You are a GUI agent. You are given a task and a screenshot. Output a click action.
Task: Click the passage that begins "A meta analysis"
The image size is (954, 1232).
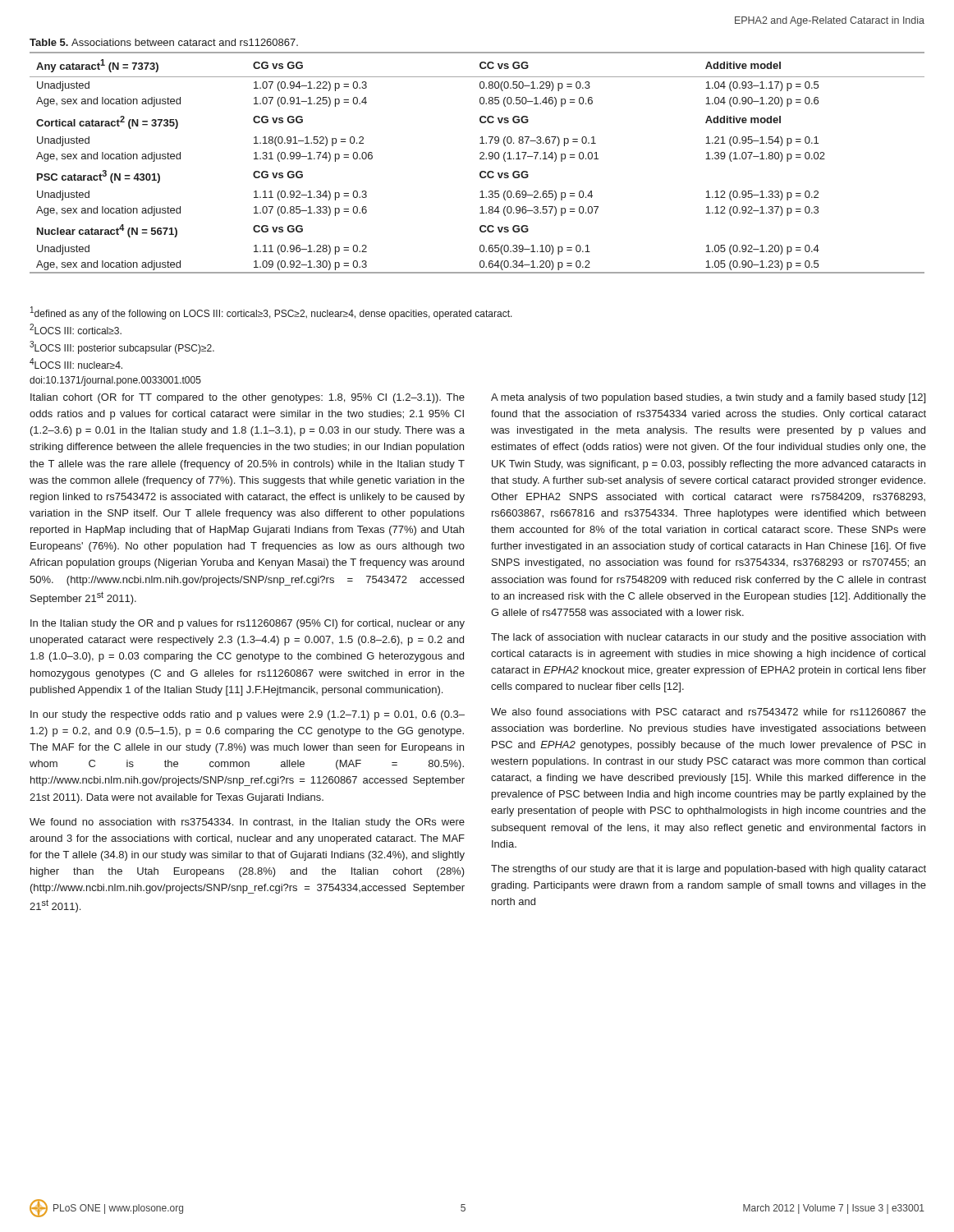point(708,650)
